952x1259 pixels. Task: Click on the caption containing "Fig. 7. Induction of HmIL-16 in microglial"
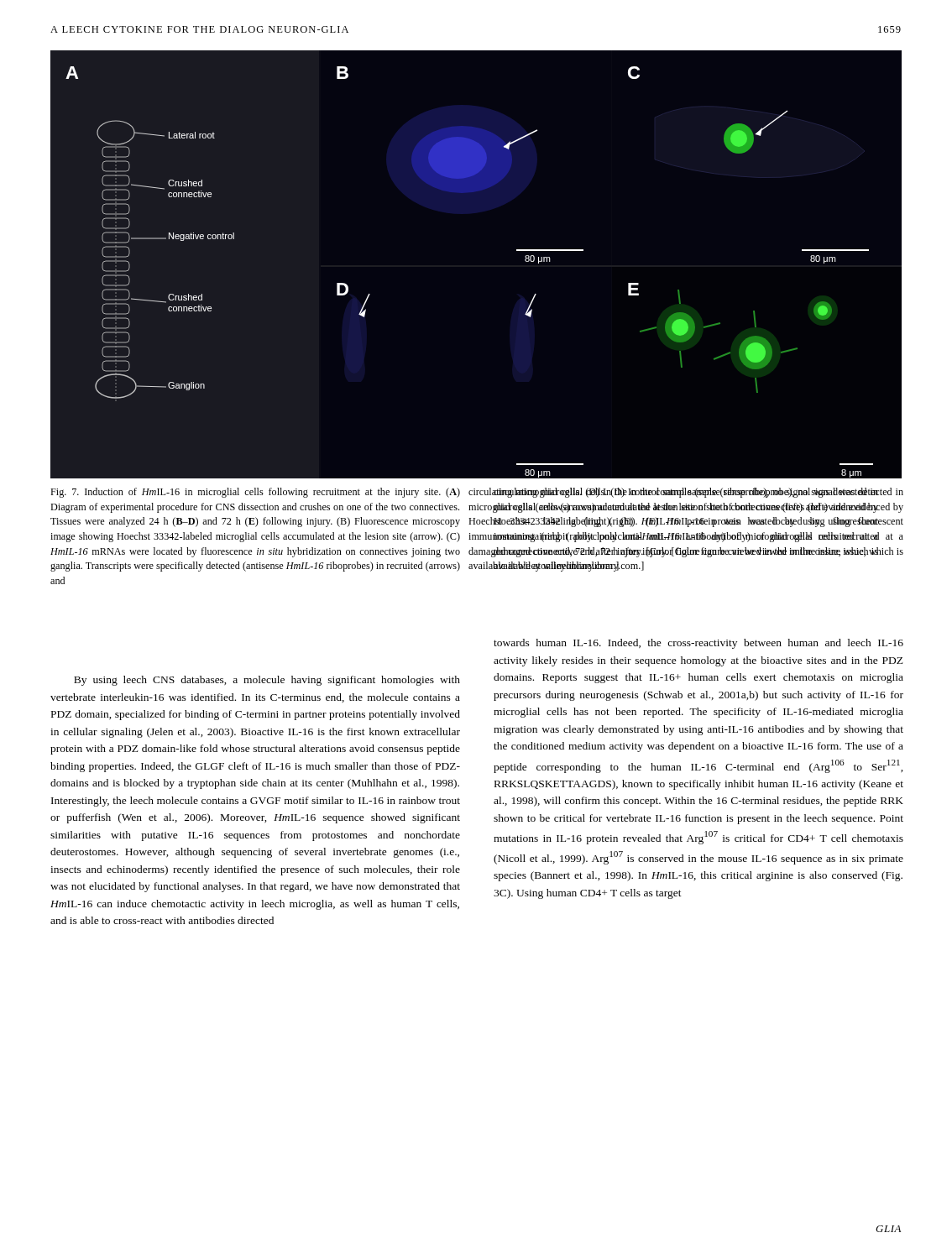255,536
